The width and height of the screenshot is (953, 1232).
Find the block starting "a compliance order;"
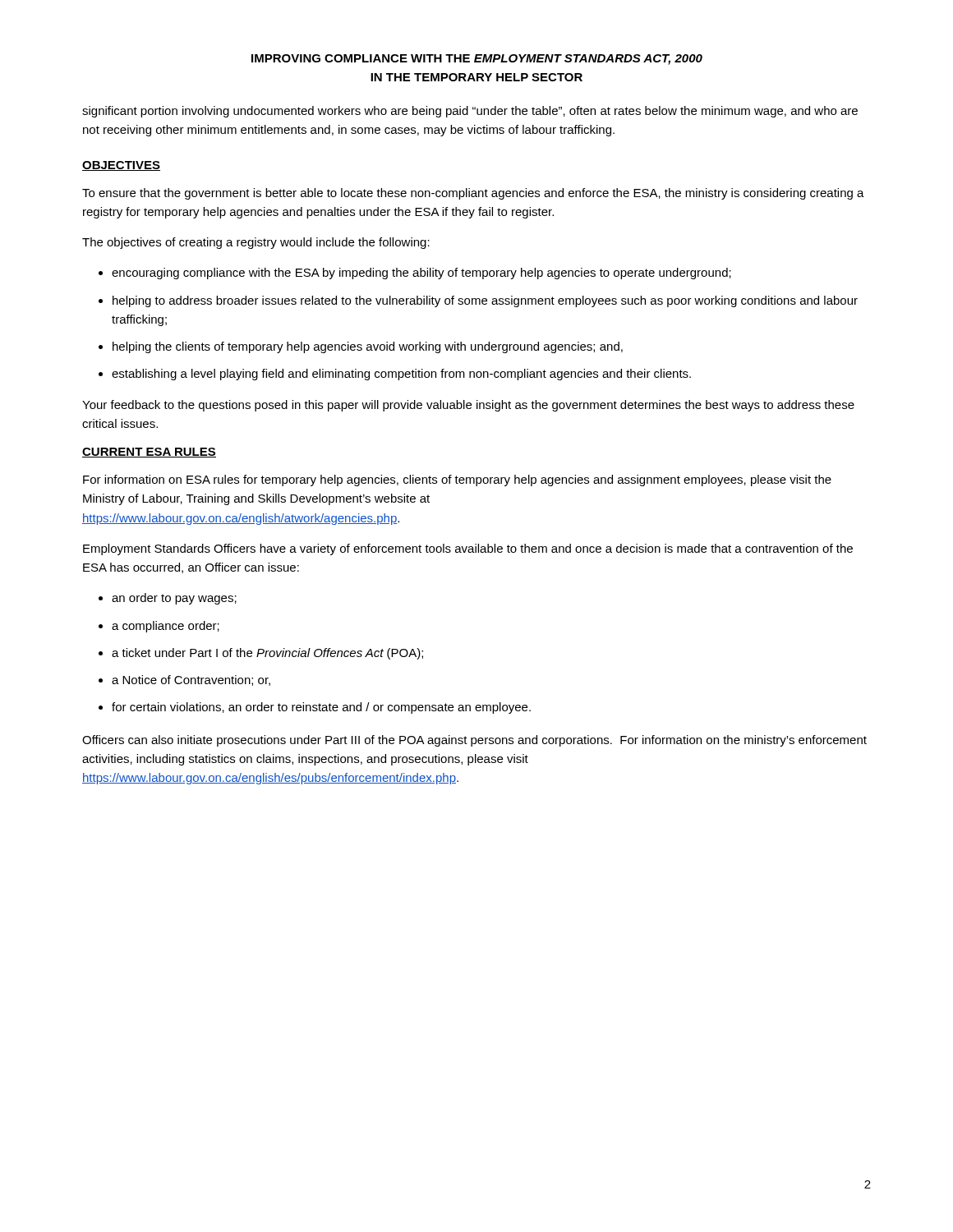coord(159,627)
